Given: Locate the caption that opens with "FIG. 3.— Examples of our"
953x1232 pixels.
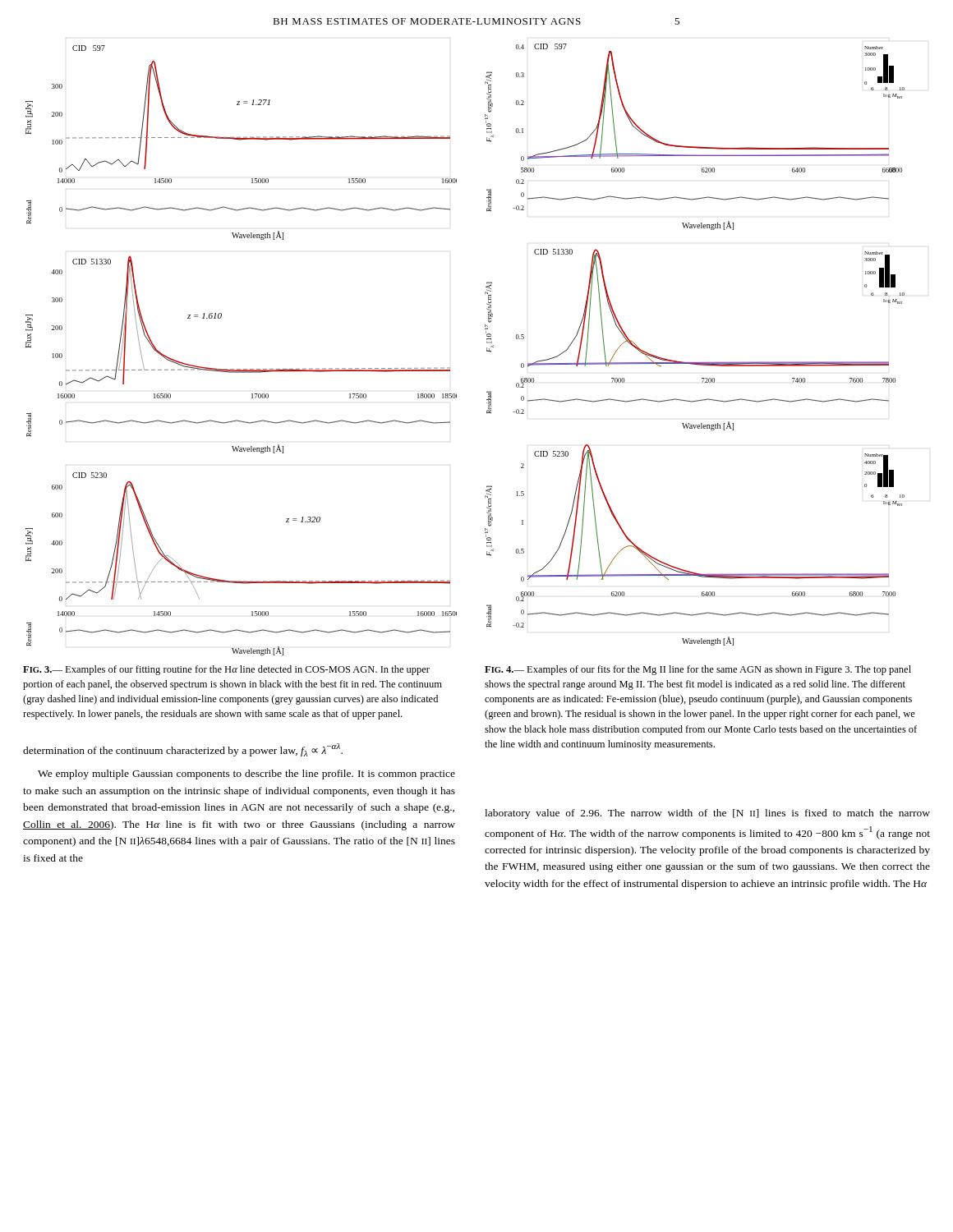Looking at the screenshot, I should pyautogui.click(x=239, y=692).
